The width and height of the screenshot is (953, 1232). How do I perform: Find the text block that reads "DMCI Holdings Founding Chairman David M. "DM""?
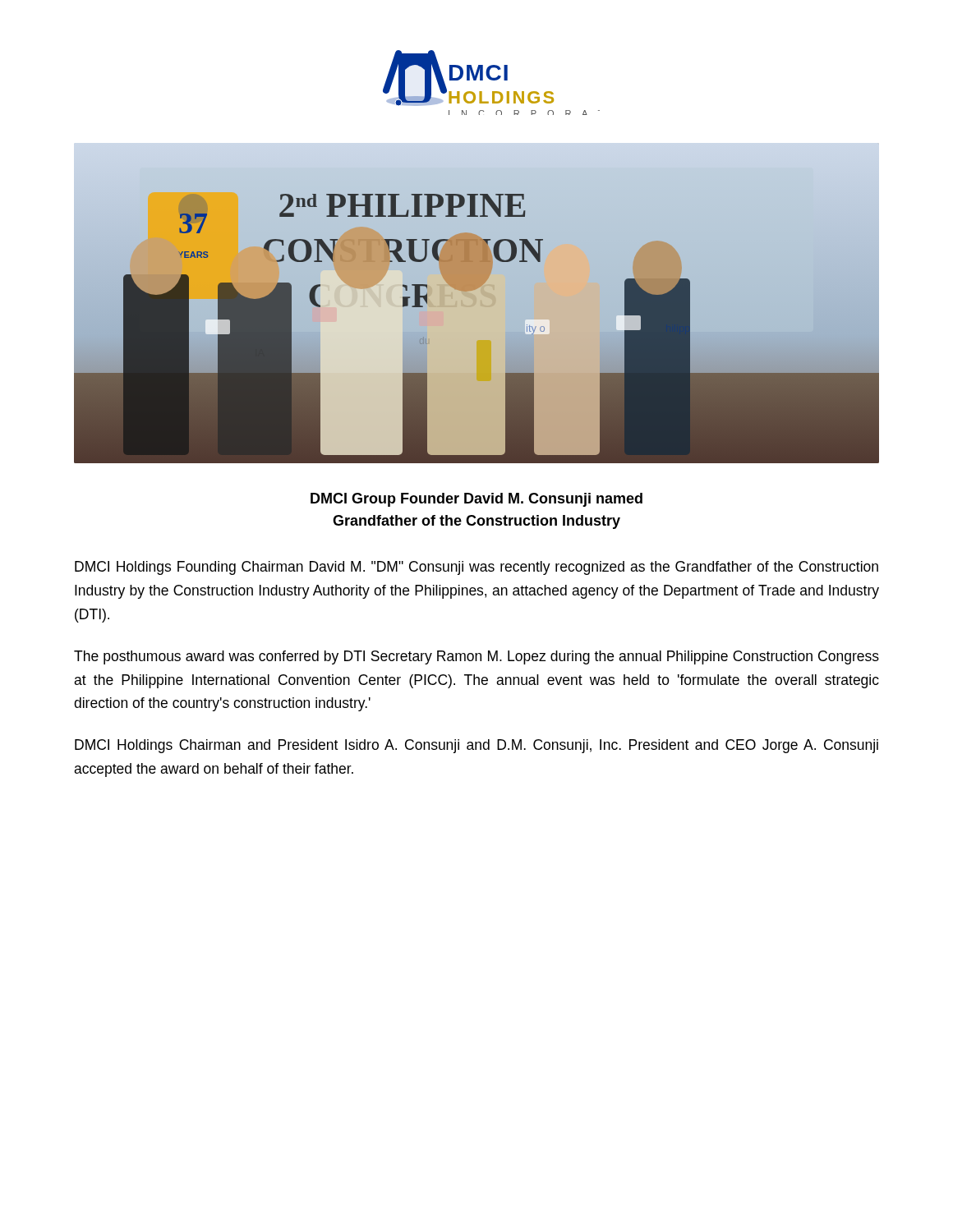point(476,590)
